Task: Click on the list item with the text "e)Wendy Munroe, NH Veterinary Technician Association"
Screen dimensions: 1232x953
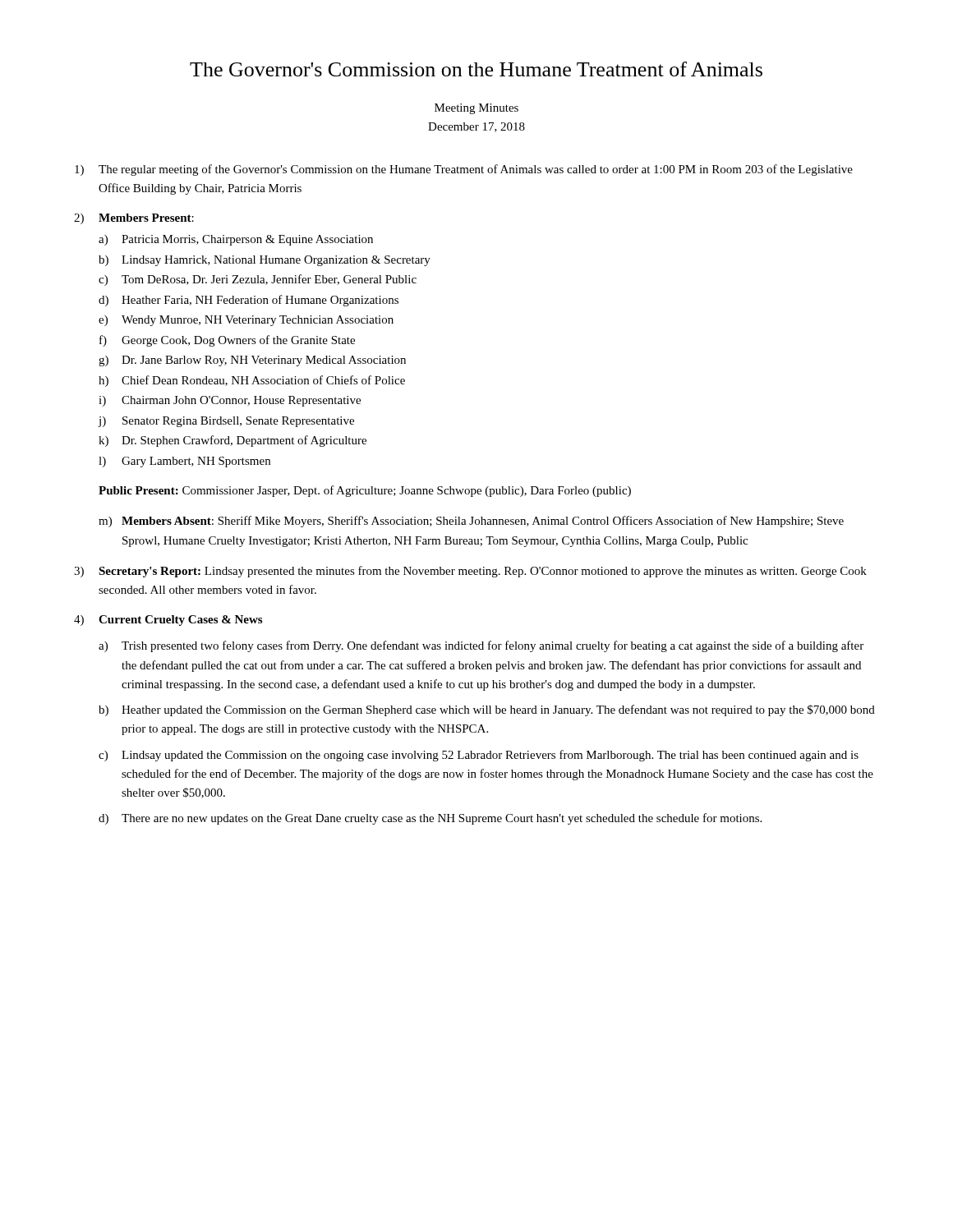Action: [246, 320]
